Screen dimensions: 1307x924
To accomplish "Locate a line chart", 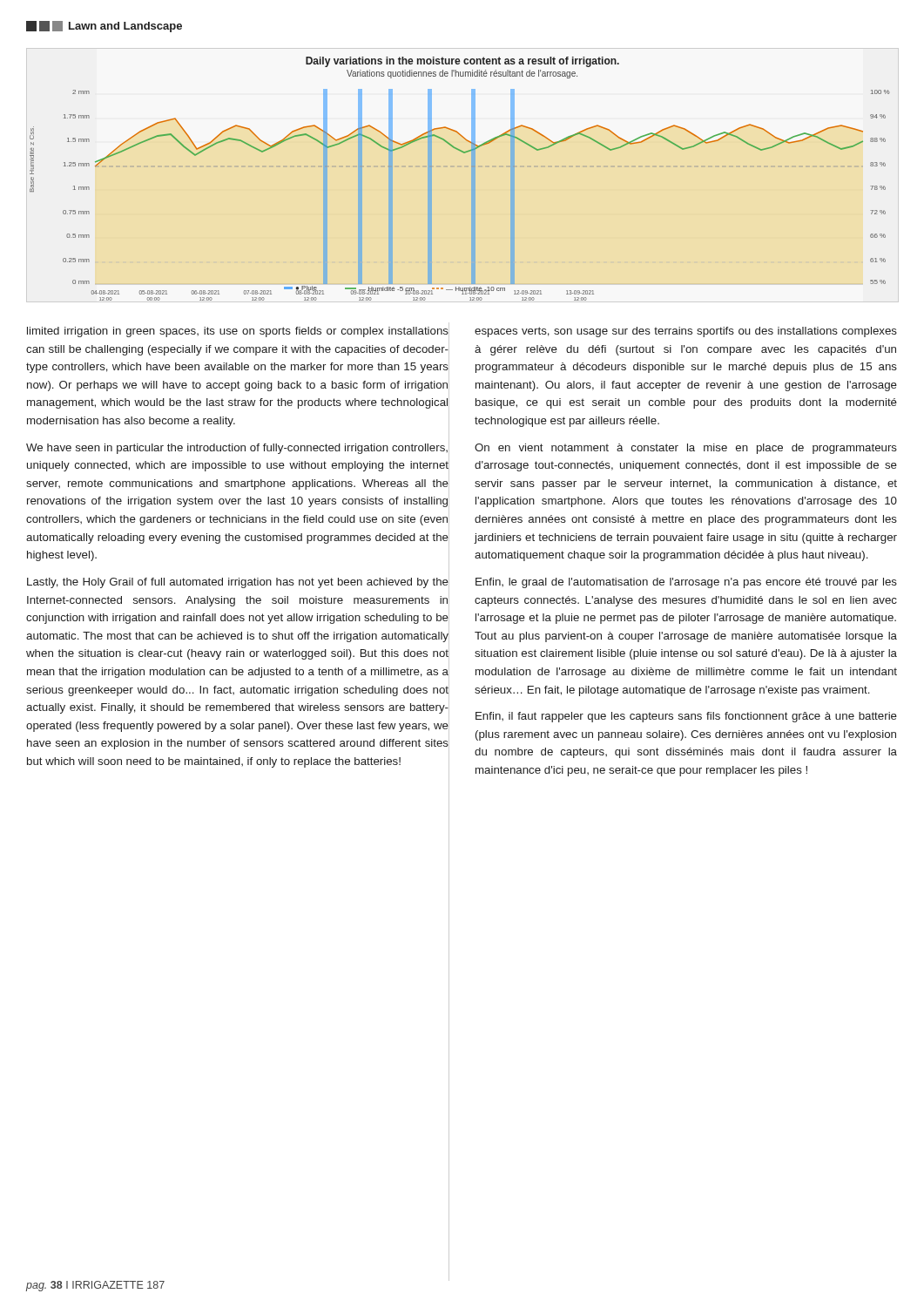I will click(462, 174).
